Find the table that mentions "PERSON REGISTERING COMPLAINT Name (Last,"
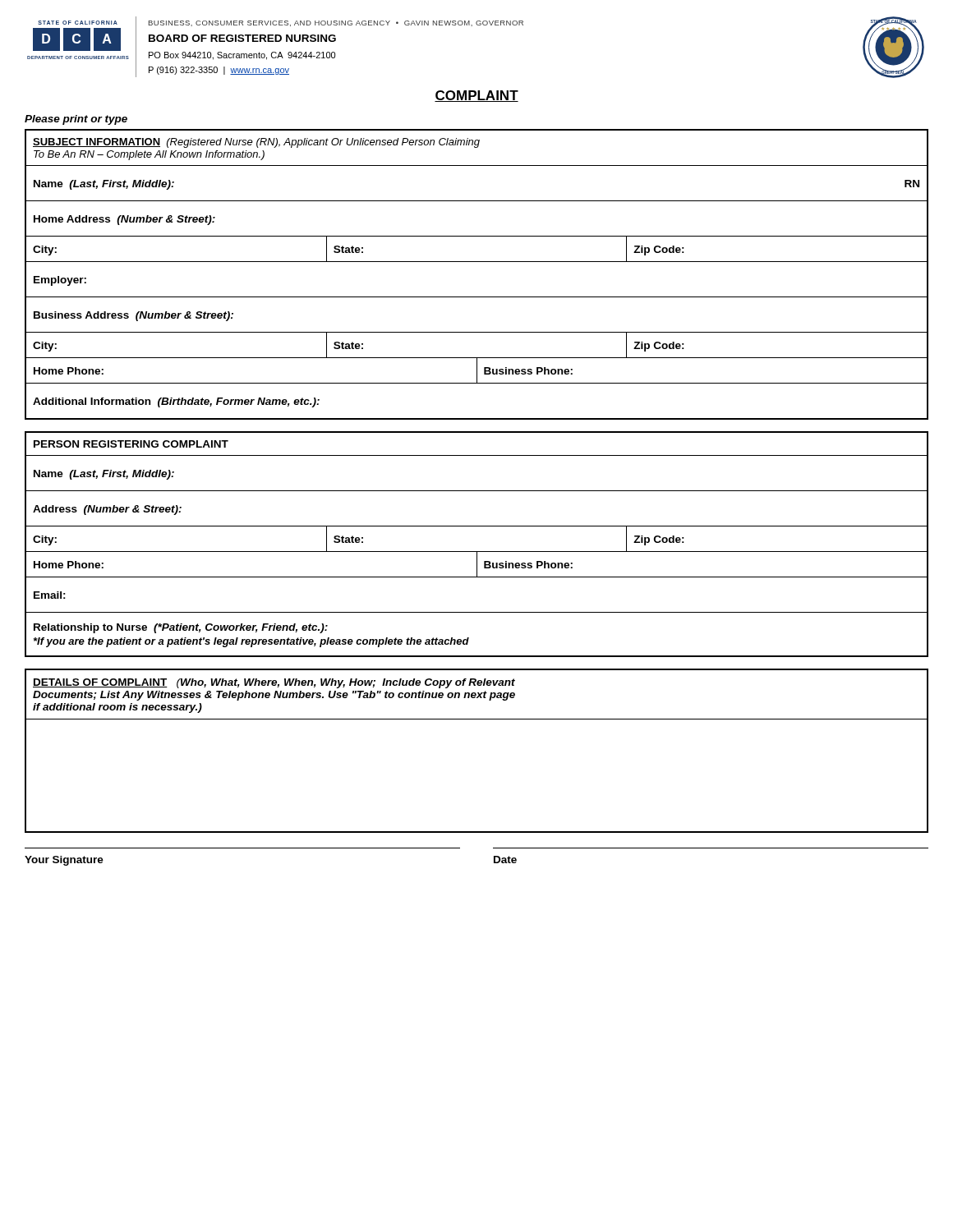Image resolution: width=953 pixels, height=1232 pixels. click(x=476, y=544)
